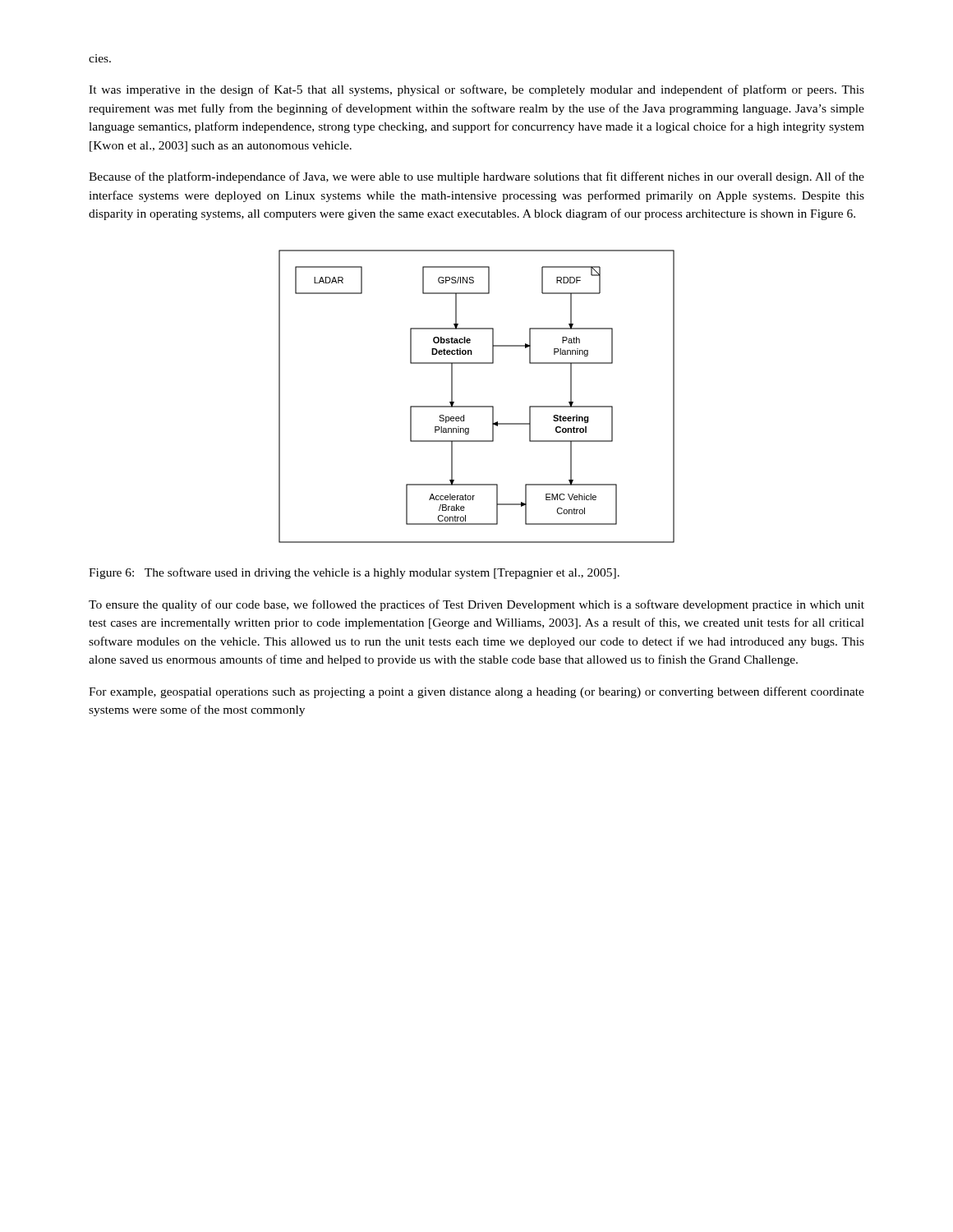Locate the caption that opens with "Figure 6: The"
This screenshot has width=953, height=1232.
click(476, 573)
